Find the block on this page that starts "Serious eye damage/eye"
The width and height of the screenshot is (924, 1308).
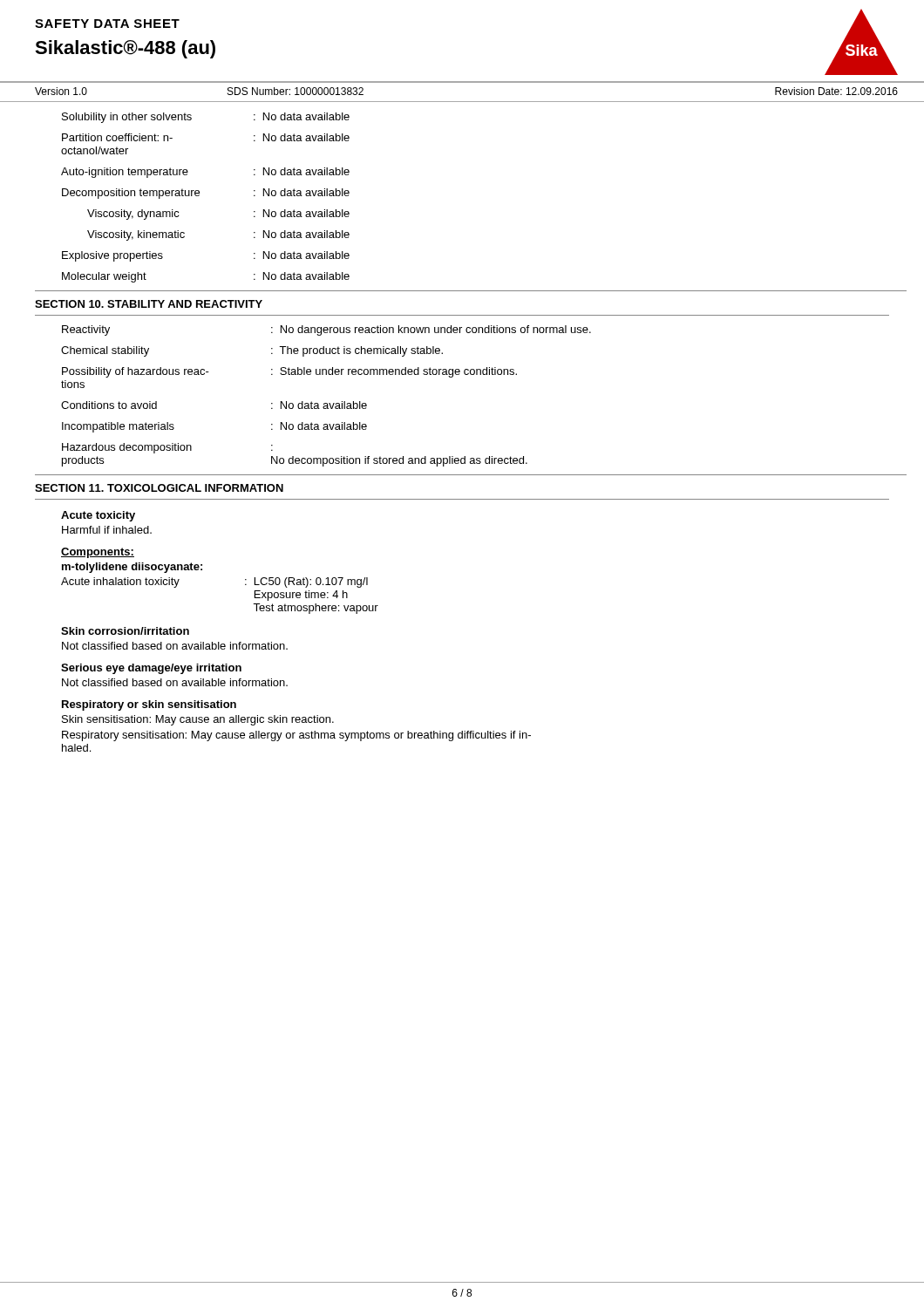pos(151,669)
